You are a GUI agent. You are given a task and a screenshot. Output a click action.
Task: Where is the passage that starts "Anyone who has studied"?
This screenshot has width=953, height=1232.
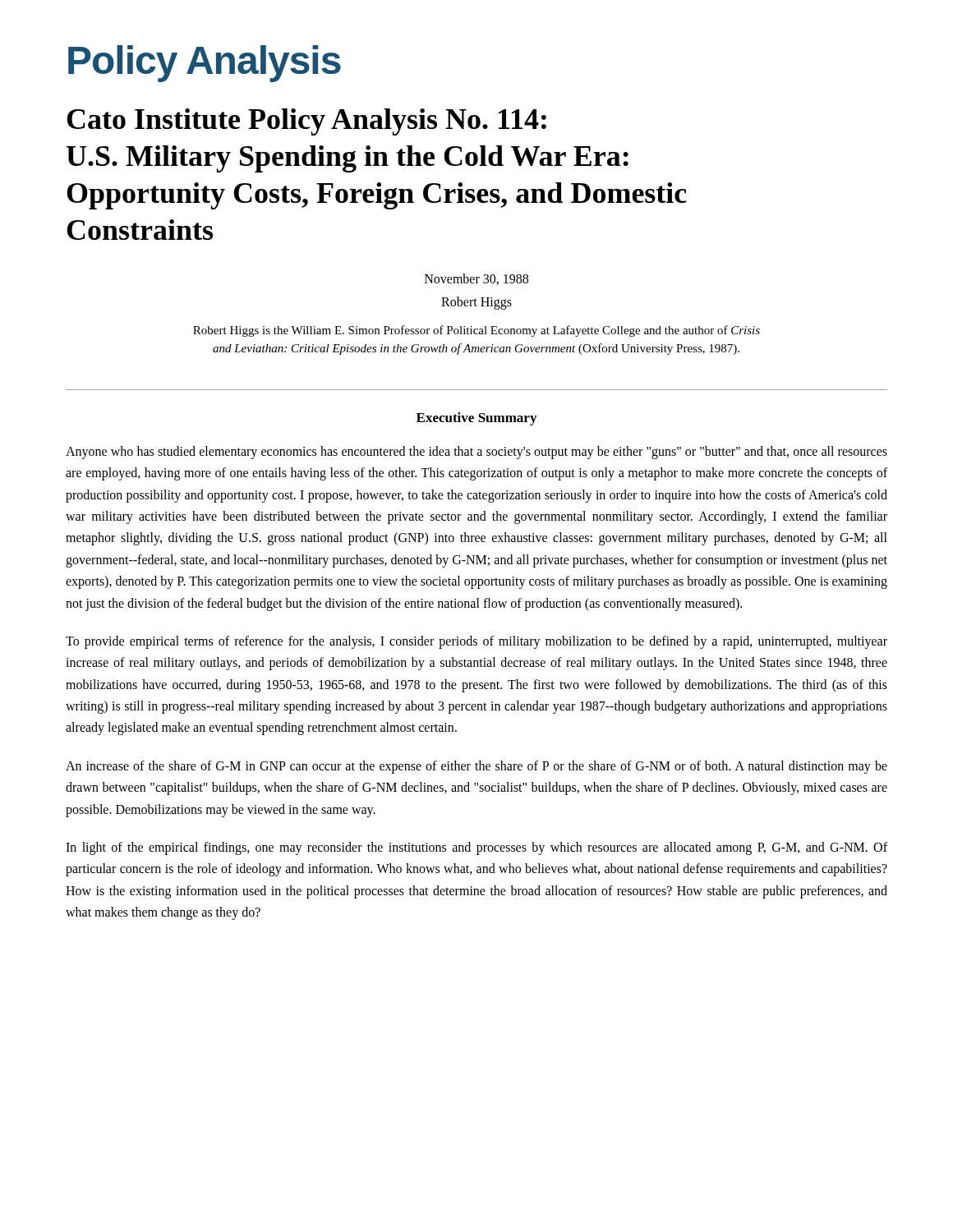(476, 527)
